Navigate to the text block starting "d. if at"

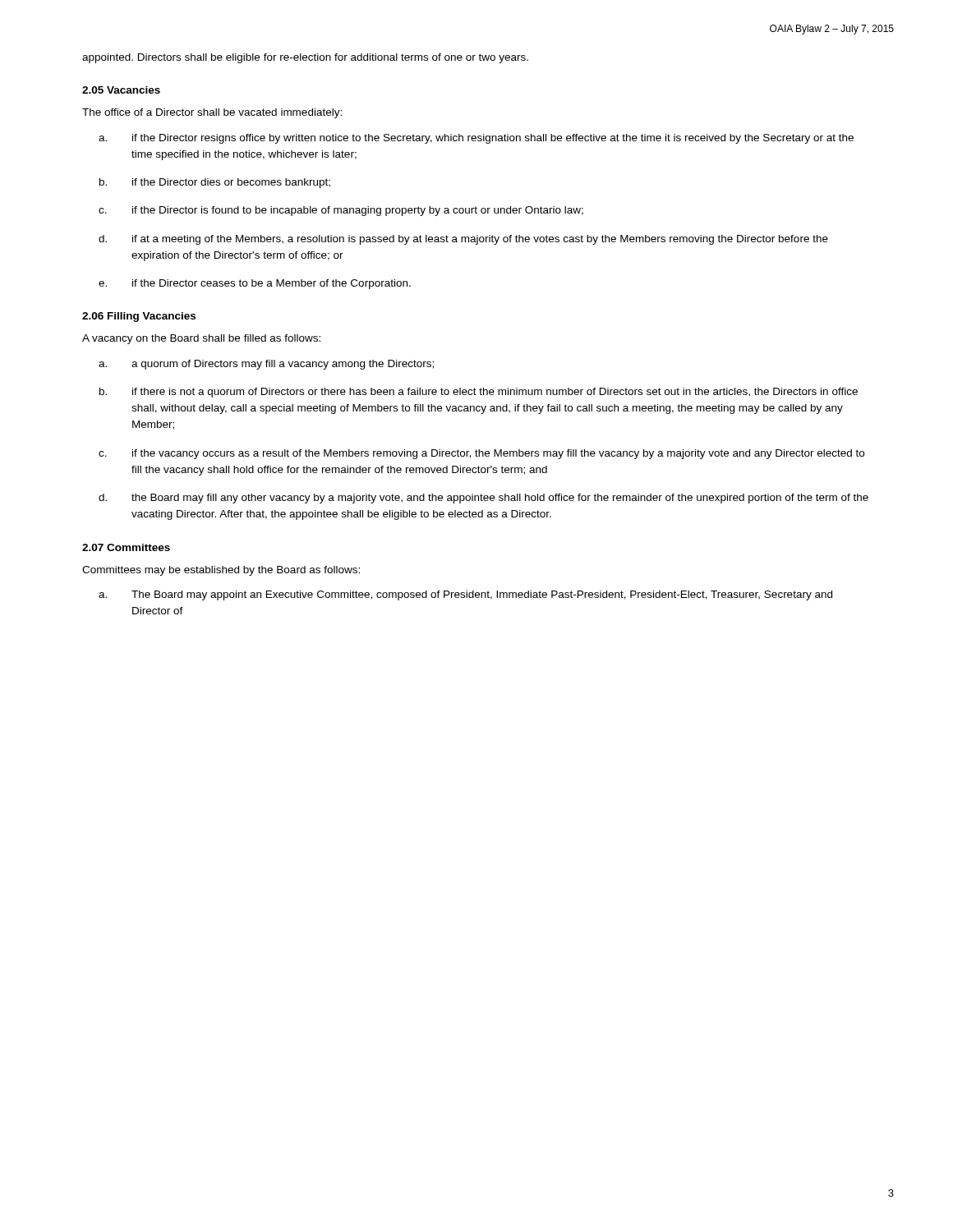[x=476, y=247]
